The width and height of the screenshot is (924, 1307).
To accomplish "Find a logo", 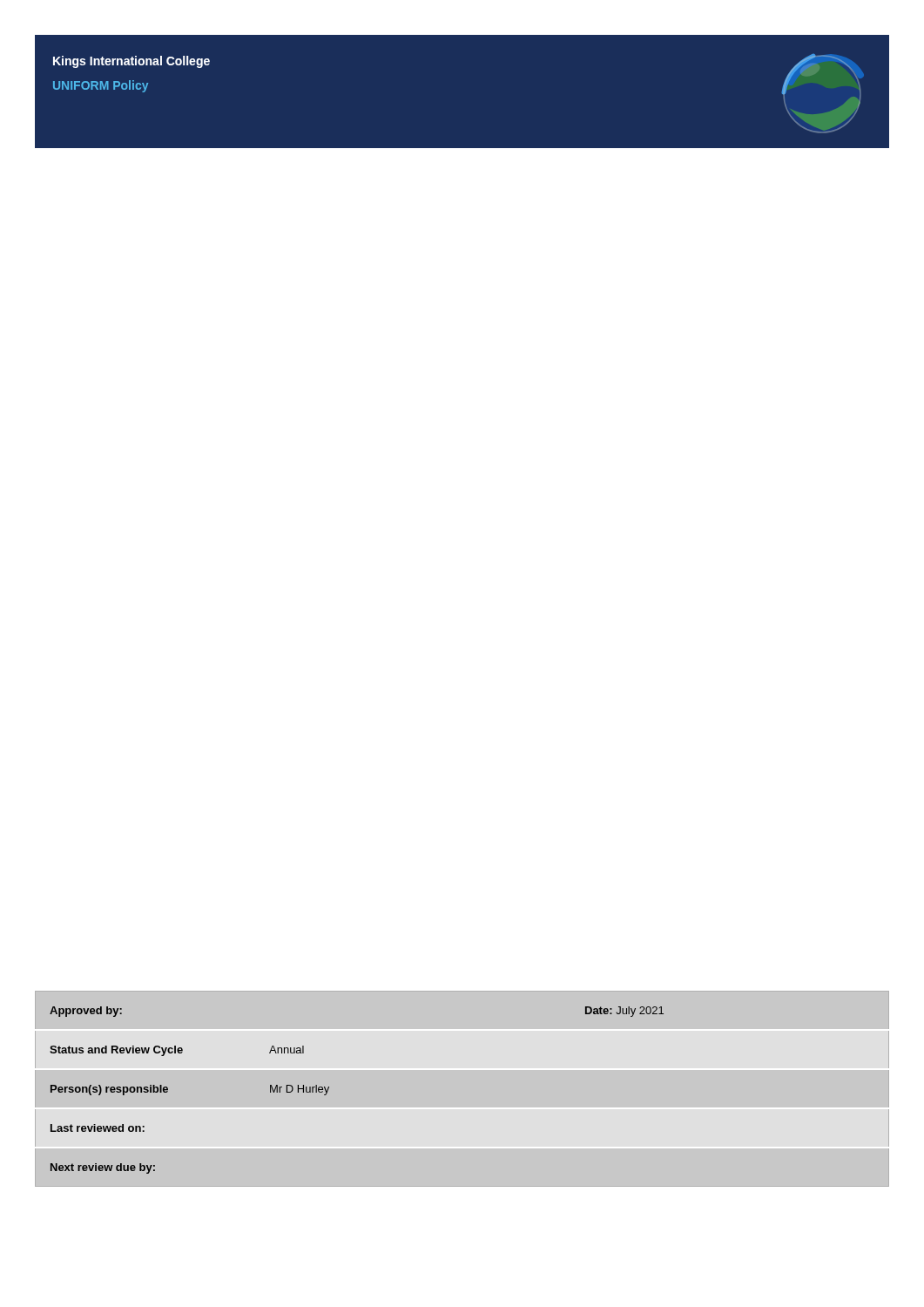I will pyautogui.click(x=819, y=91).
